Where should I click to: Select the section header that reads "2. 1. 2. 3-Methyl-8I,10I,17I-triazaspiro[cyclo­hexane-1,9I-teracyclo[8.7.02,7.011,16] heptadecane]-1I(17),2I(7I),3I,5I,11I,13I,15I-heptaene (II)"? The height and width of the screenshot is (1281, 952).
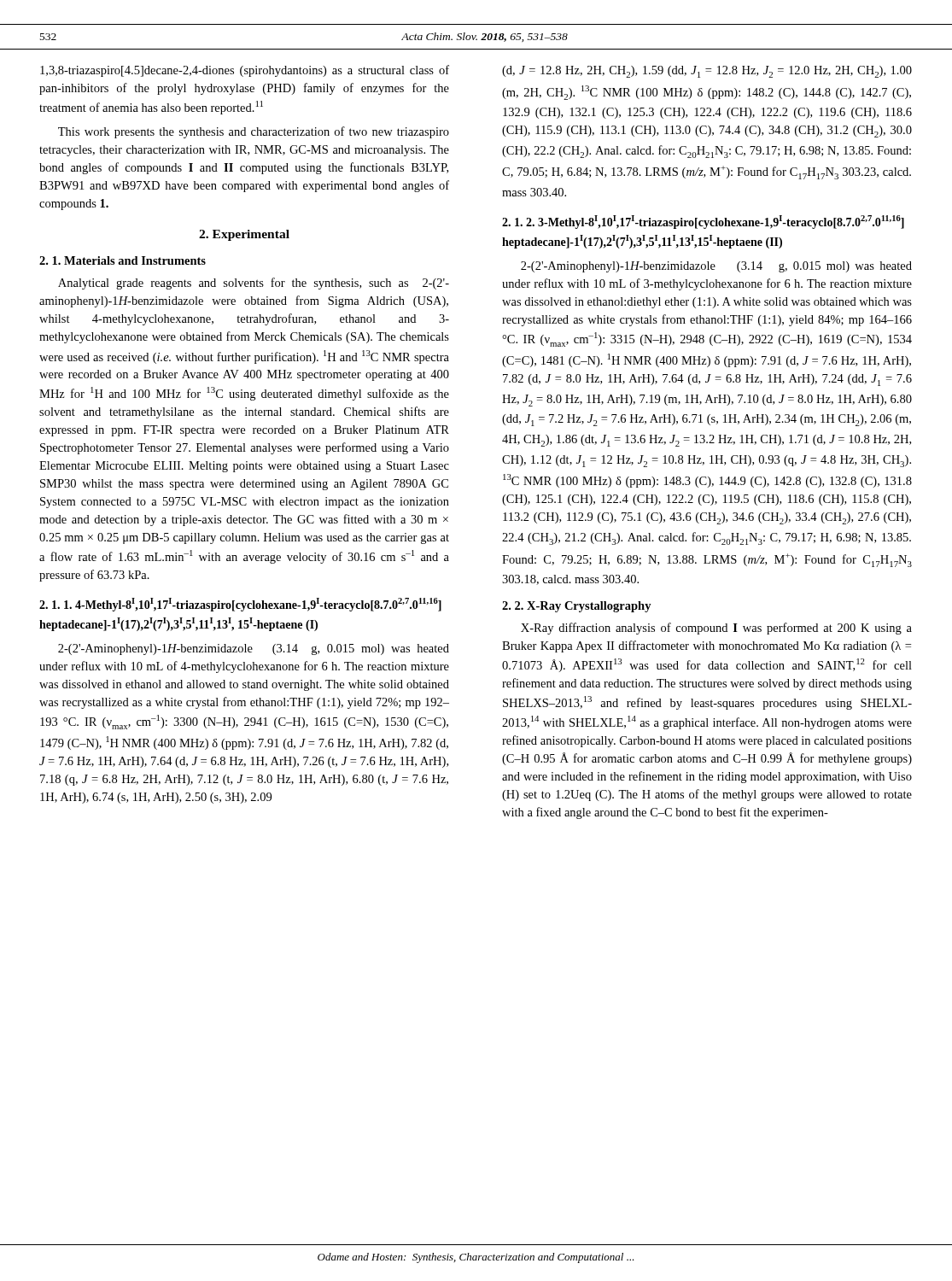click(703, 231)
